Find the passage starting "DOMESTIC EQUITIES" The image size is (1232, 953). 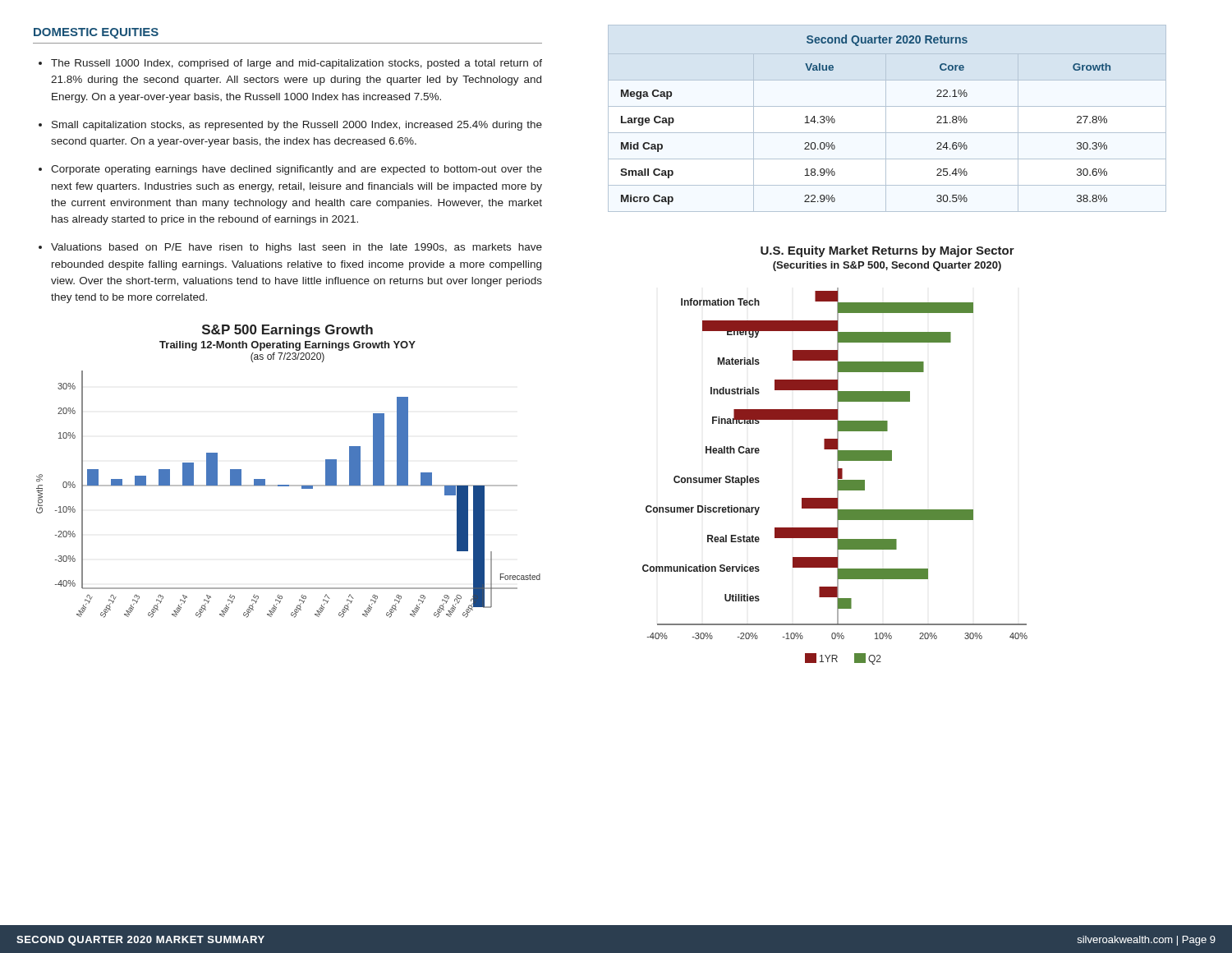(96, 32)
